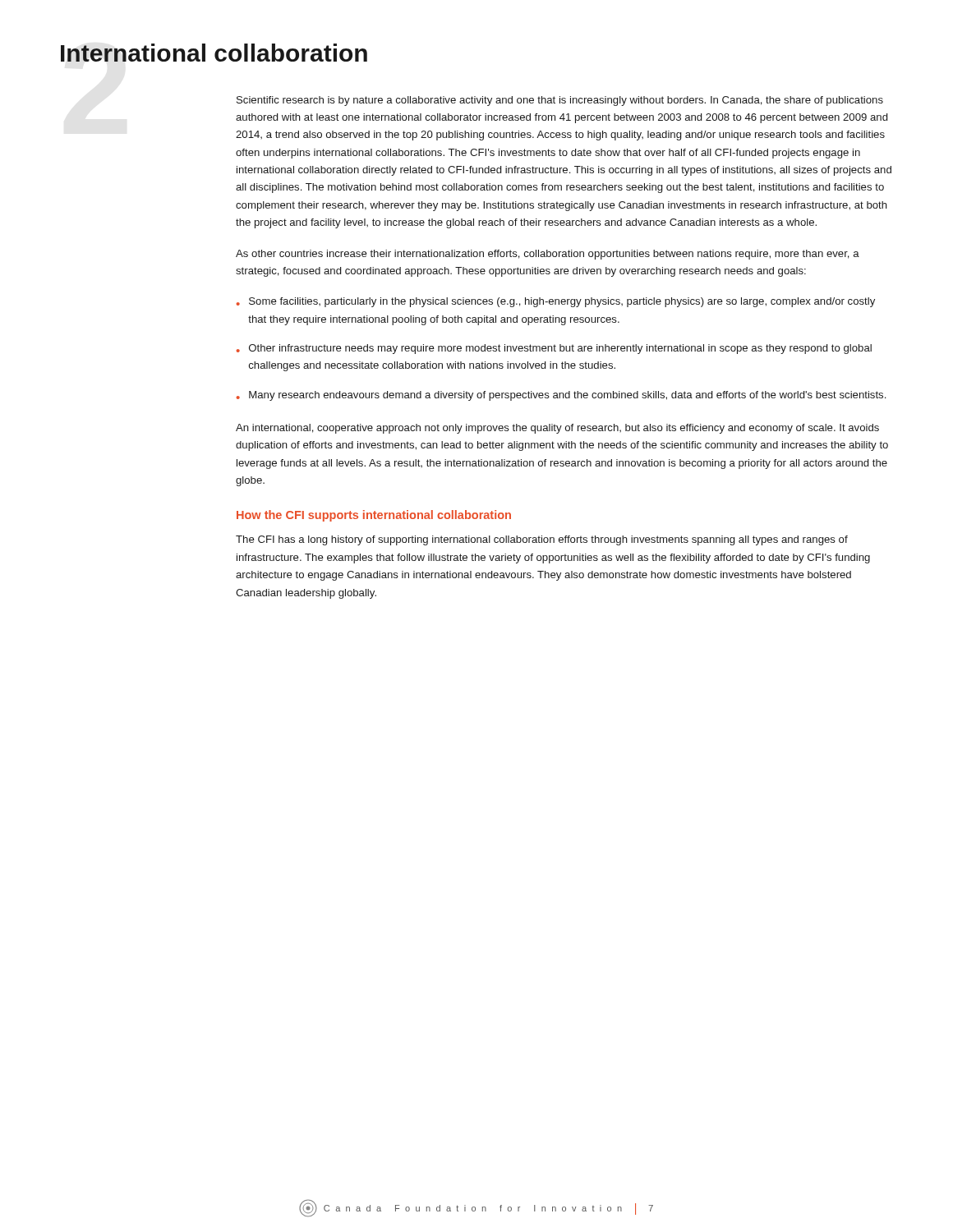The image size is (953, 1232).
Task: Point to the block beginning "The CFI has a long history of"
Action: (553, 566)
